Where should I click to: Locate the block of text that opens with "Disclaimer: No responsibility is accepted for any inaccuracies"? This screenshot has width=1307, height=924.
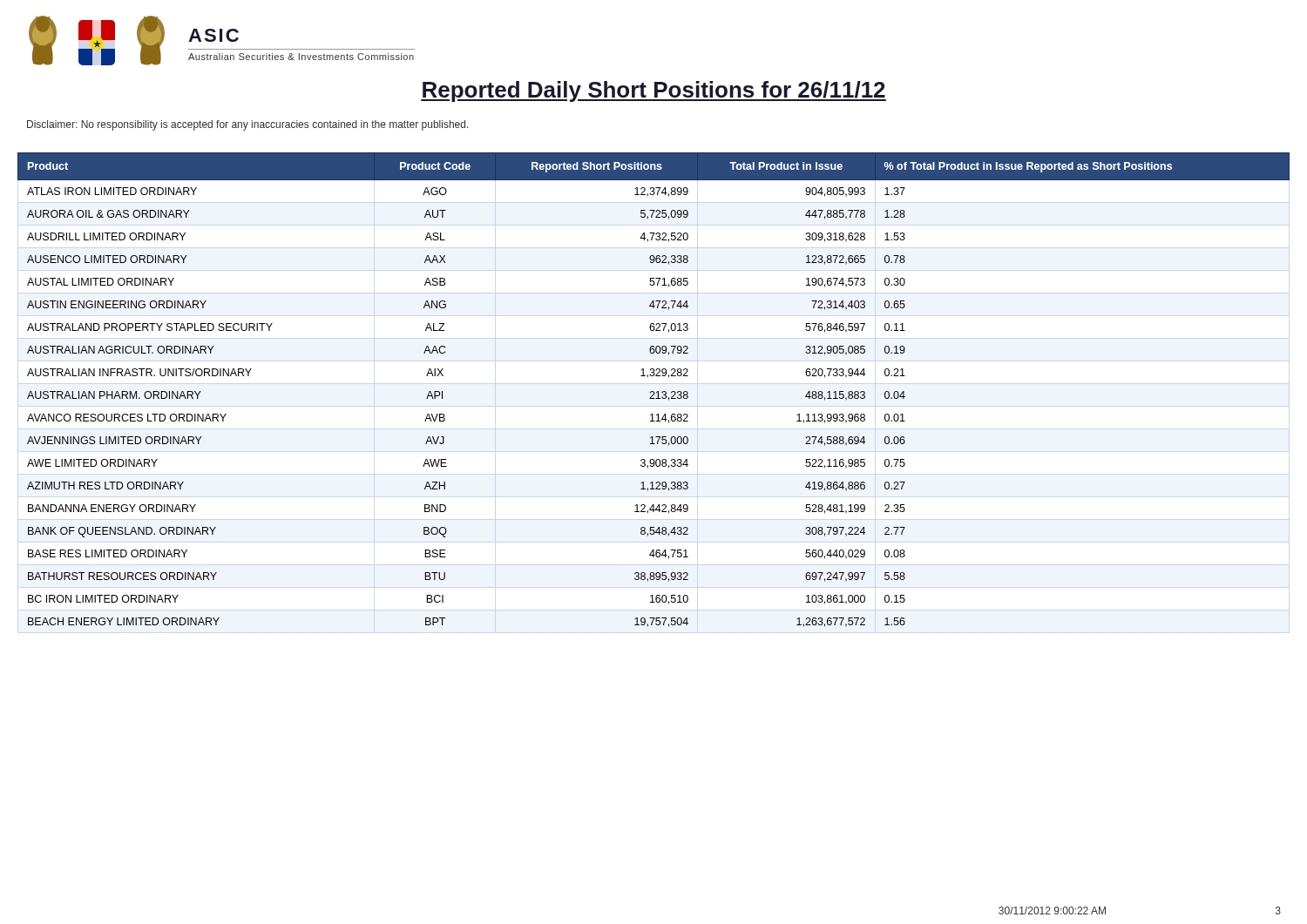(x=248, y=125)
